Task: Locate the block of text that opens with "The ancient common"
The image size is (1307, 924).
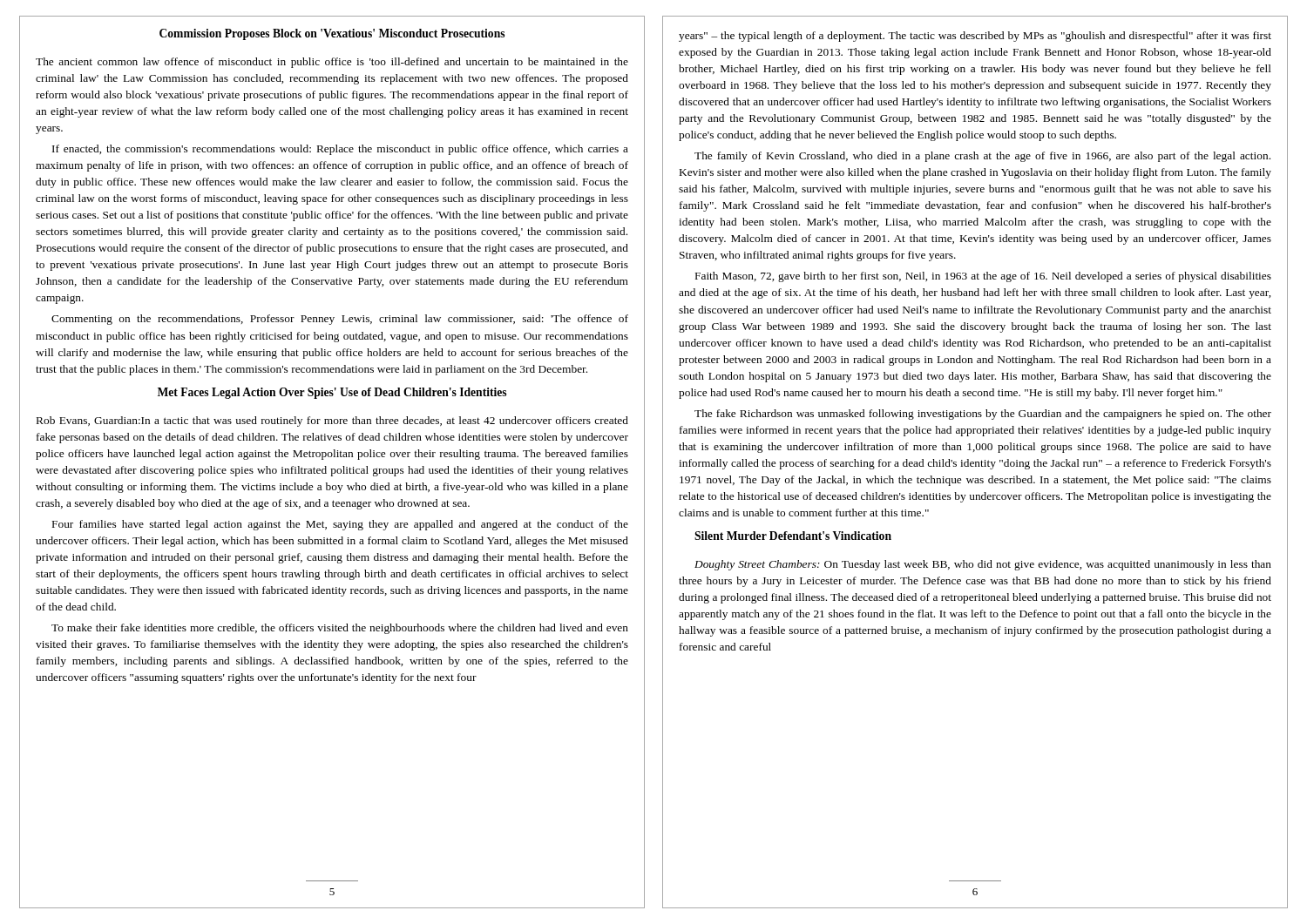Action: click(332, 95)
